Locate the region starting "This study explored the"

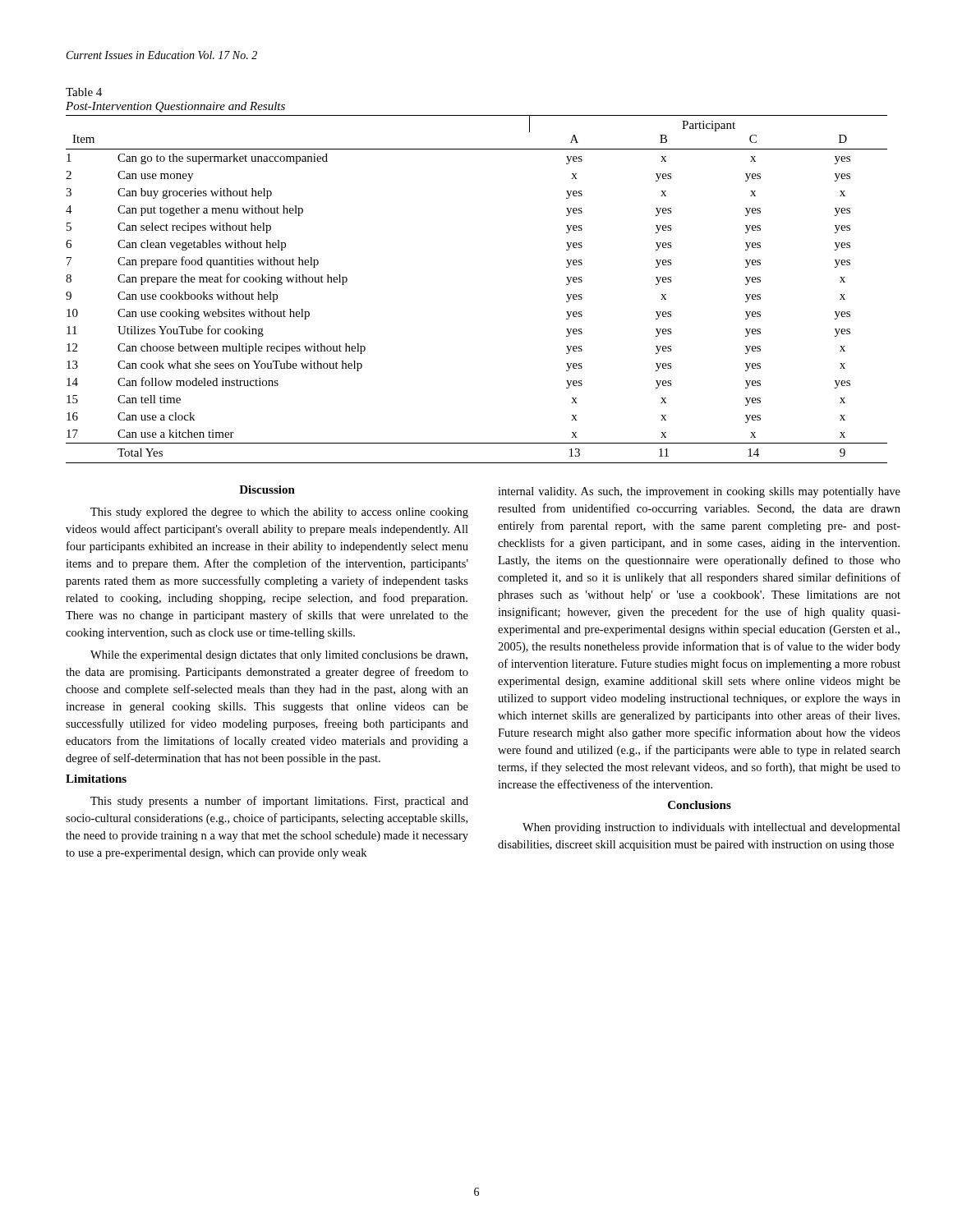(267, 635)
